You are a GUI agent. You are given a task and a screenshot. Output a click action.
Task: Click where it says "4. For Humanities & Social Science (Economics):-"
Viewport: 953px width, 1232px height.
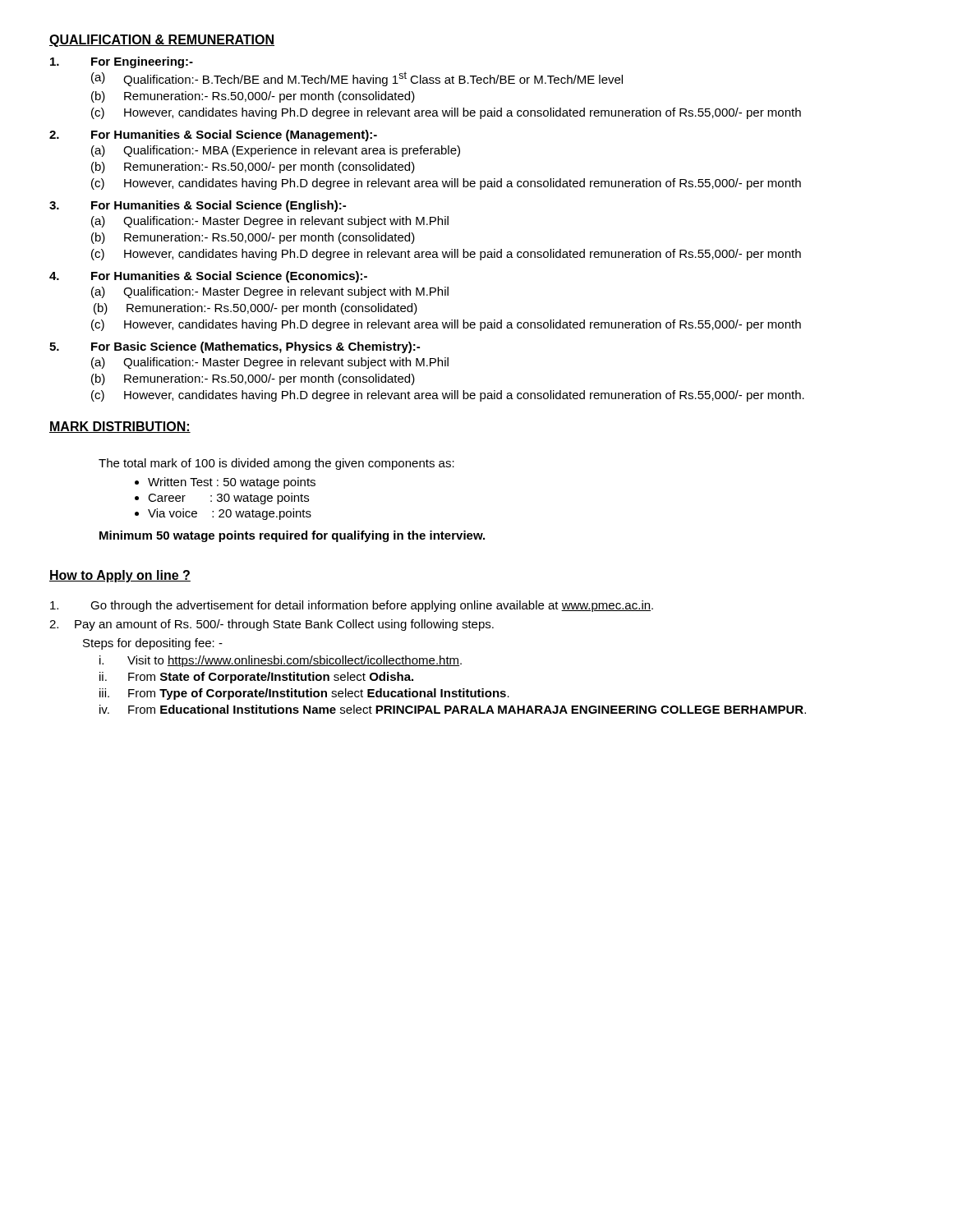pos(208,277)
